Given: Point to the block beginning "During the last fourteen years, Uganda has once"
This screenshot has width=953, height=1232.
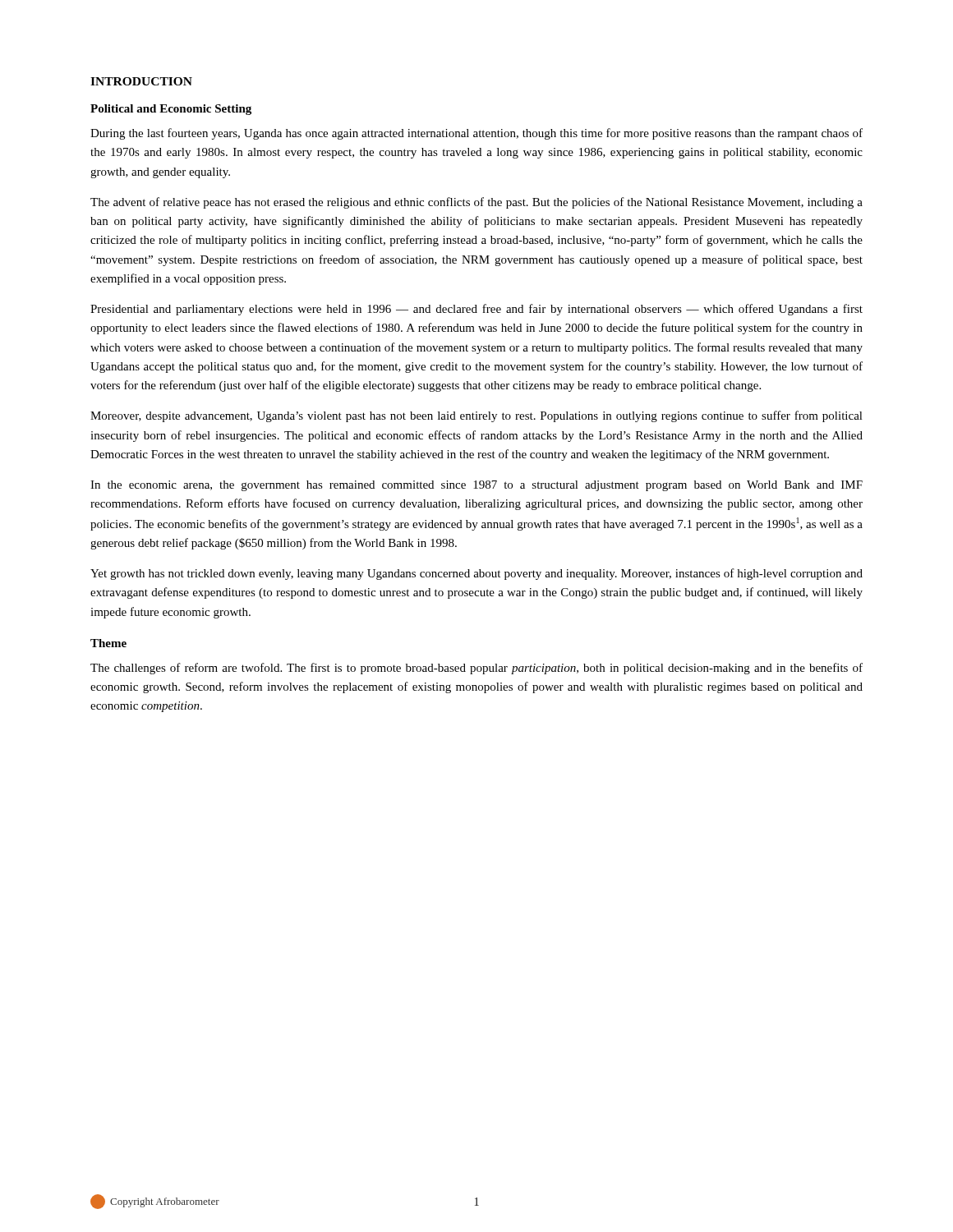Looking at the screenshot, I should point(476,152).
